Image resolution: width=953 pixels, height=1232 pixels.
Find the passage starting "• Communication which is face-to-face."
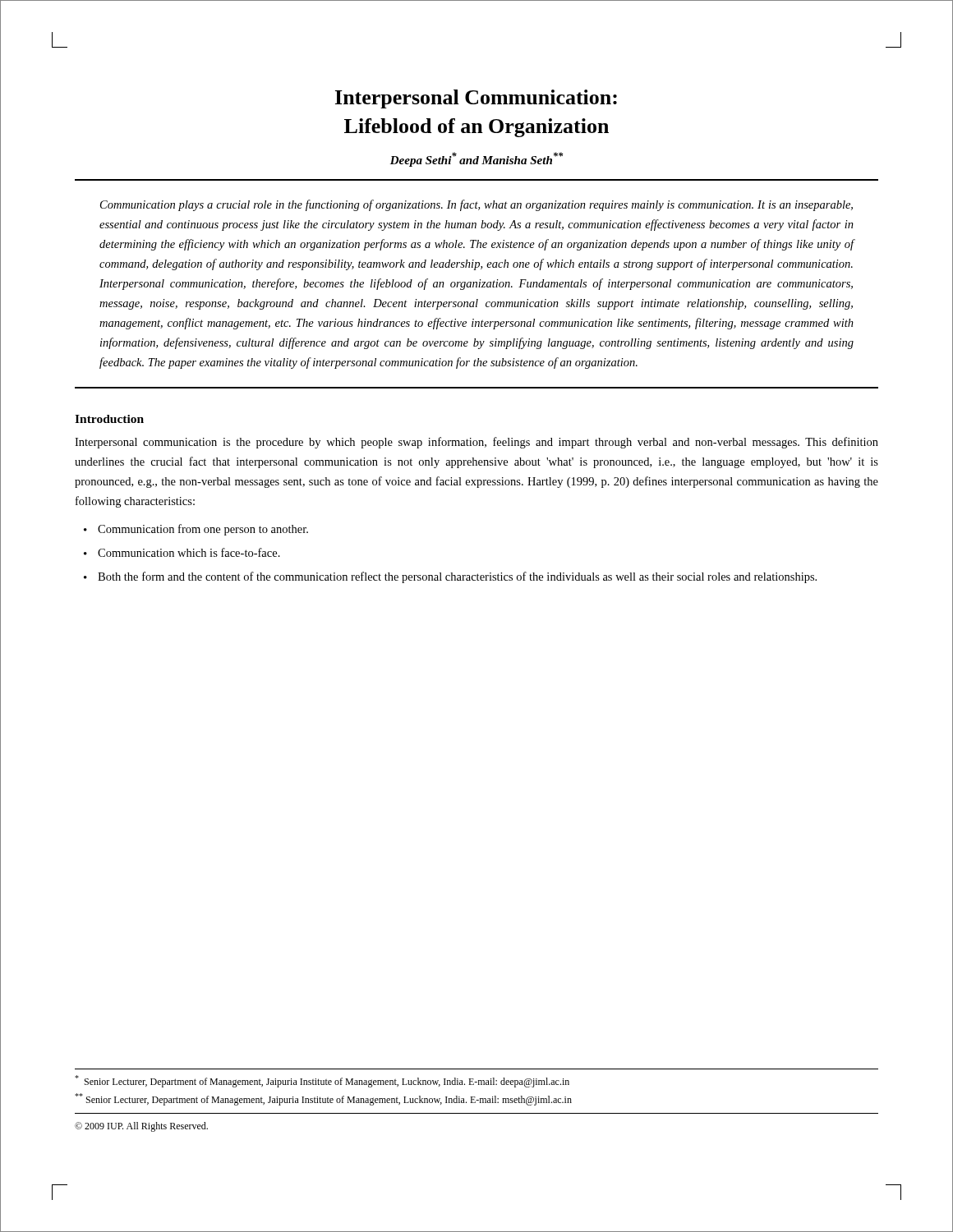182,554
